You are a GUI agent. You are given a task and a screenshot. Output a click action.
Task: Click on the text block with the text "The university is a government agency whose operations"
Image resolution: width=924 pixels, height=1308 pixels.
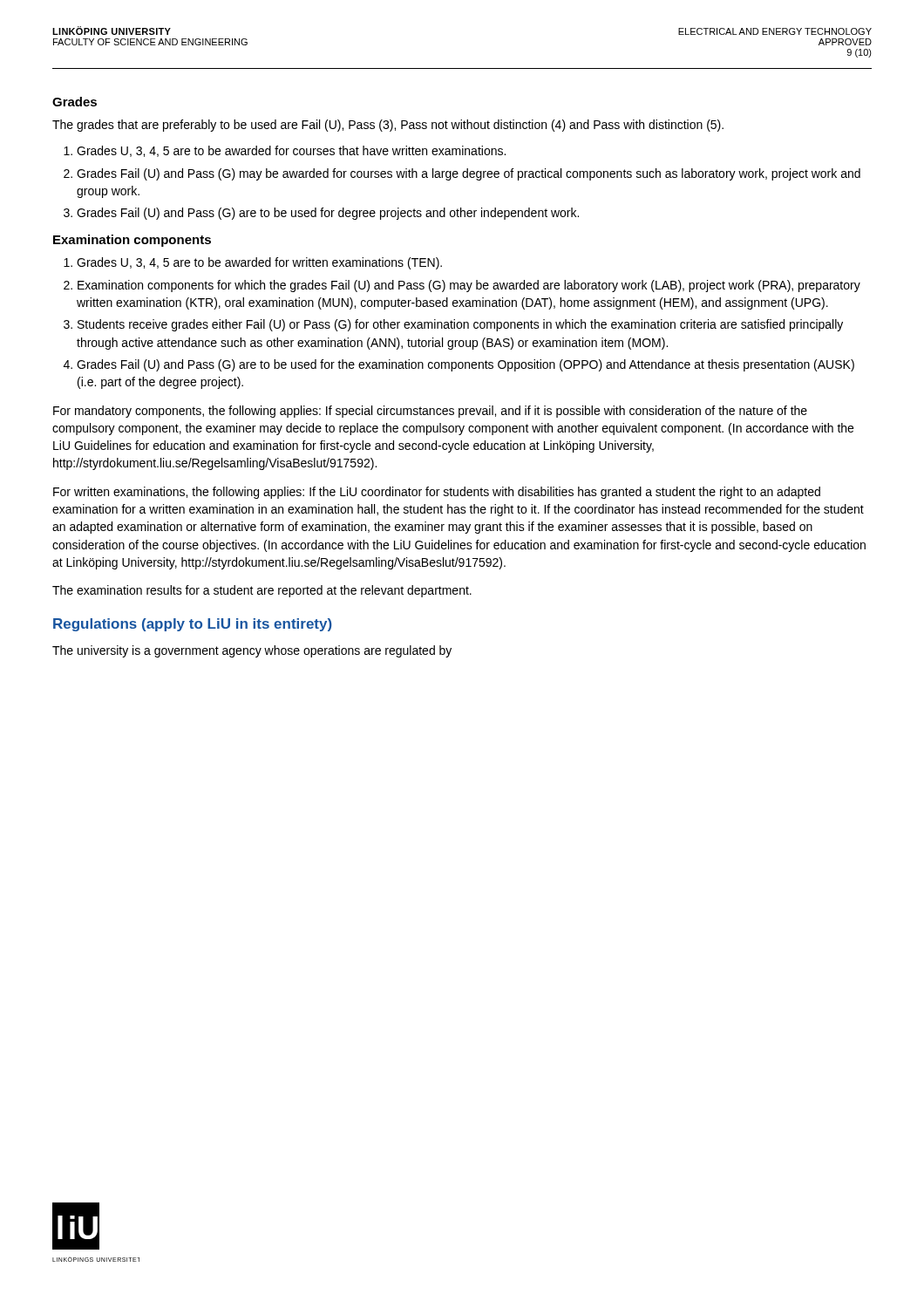252,650
